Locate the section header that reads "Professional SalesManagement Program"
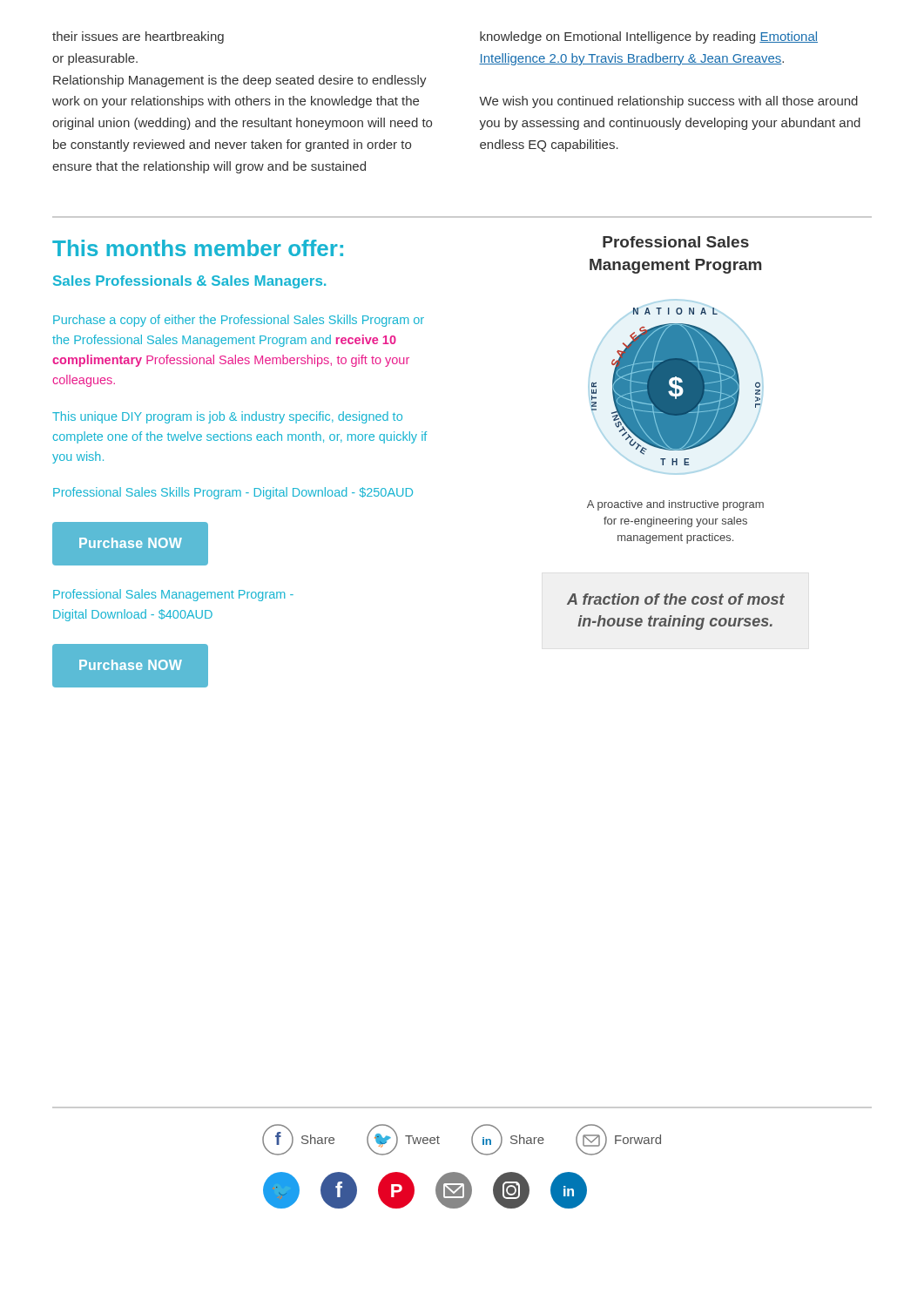924x1307 pixels. [676, 253]
